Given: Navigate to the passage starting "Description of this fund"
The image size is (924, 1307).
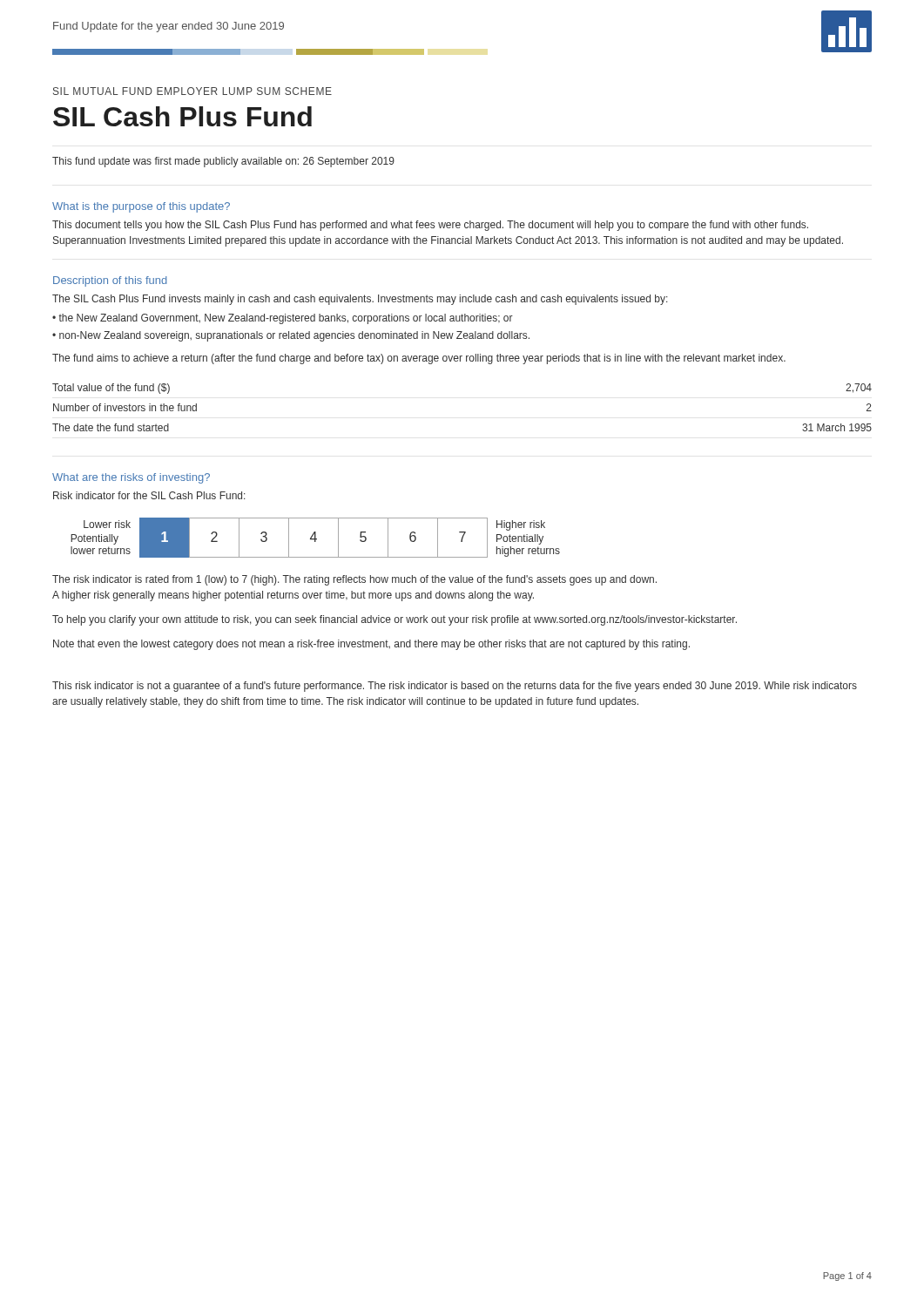Looking at the screenshot, I should (110, 280).
